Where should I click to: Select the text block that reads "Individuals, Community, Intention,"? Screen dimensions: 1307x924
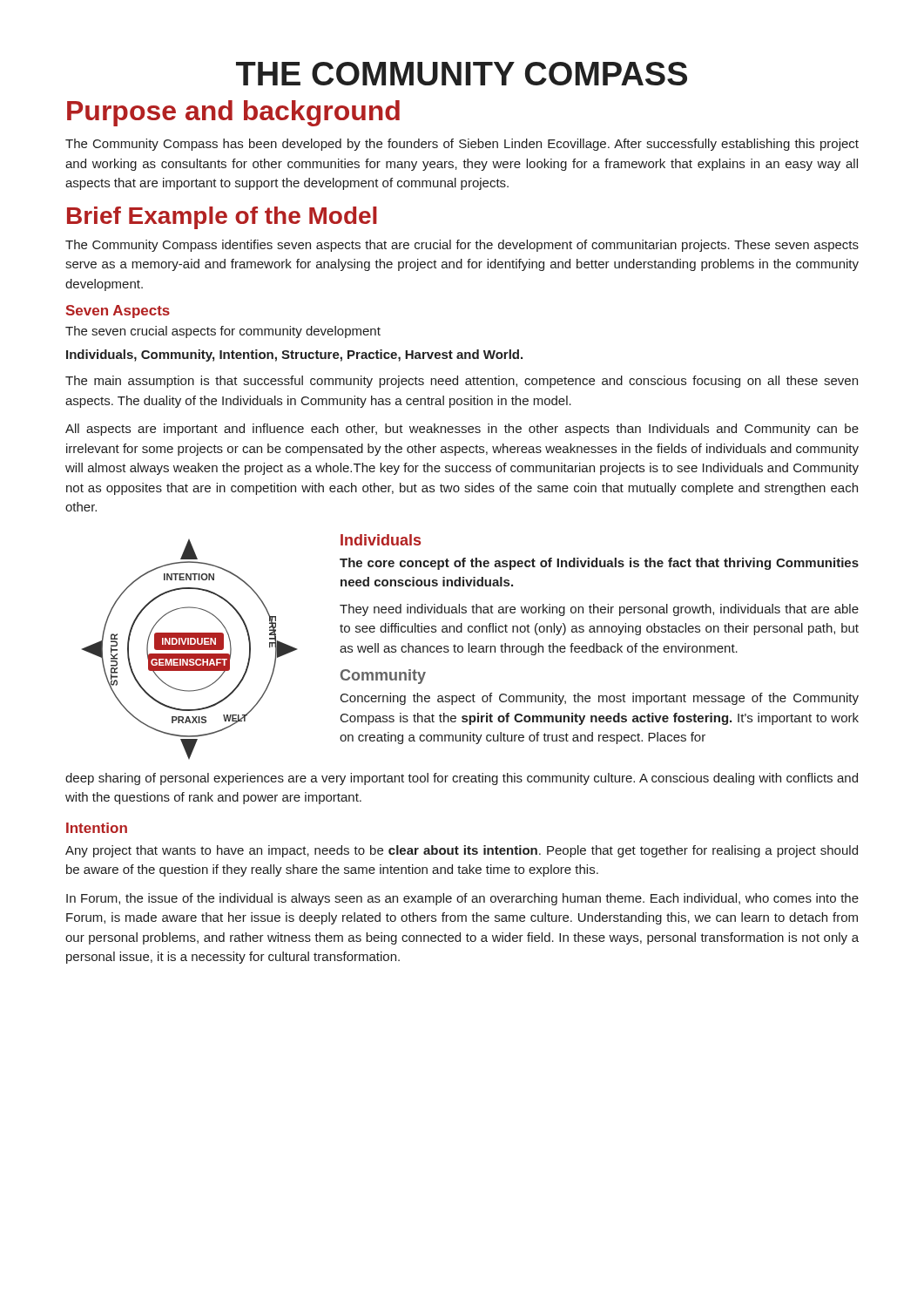coord(294,354)
